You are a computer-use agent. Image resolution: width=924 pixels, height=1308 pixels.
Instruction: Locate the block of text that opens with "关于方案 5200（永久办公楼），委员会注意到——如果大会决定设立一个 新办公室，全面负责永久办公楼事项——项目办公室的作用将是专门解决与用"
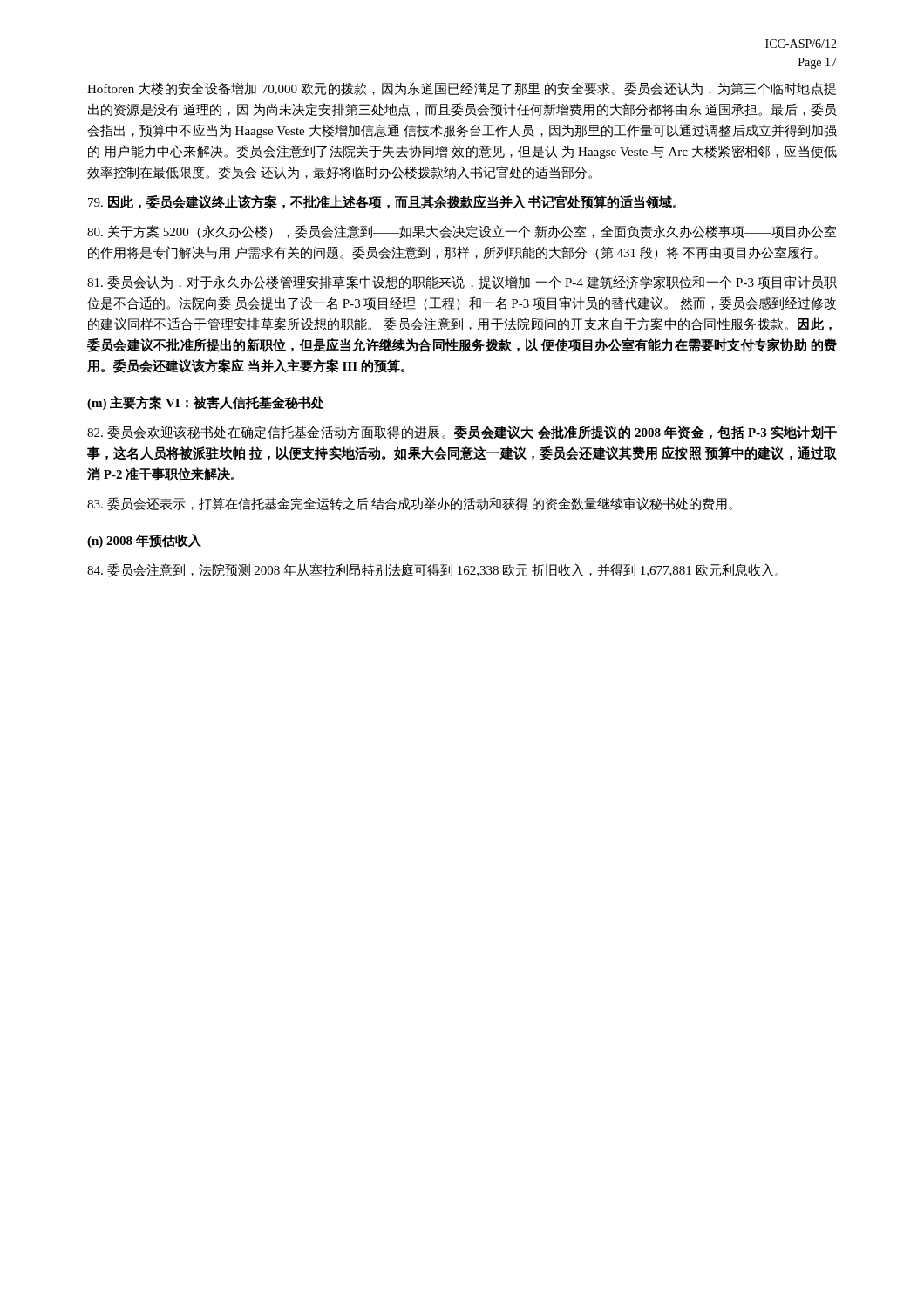(x=462, y=242)
